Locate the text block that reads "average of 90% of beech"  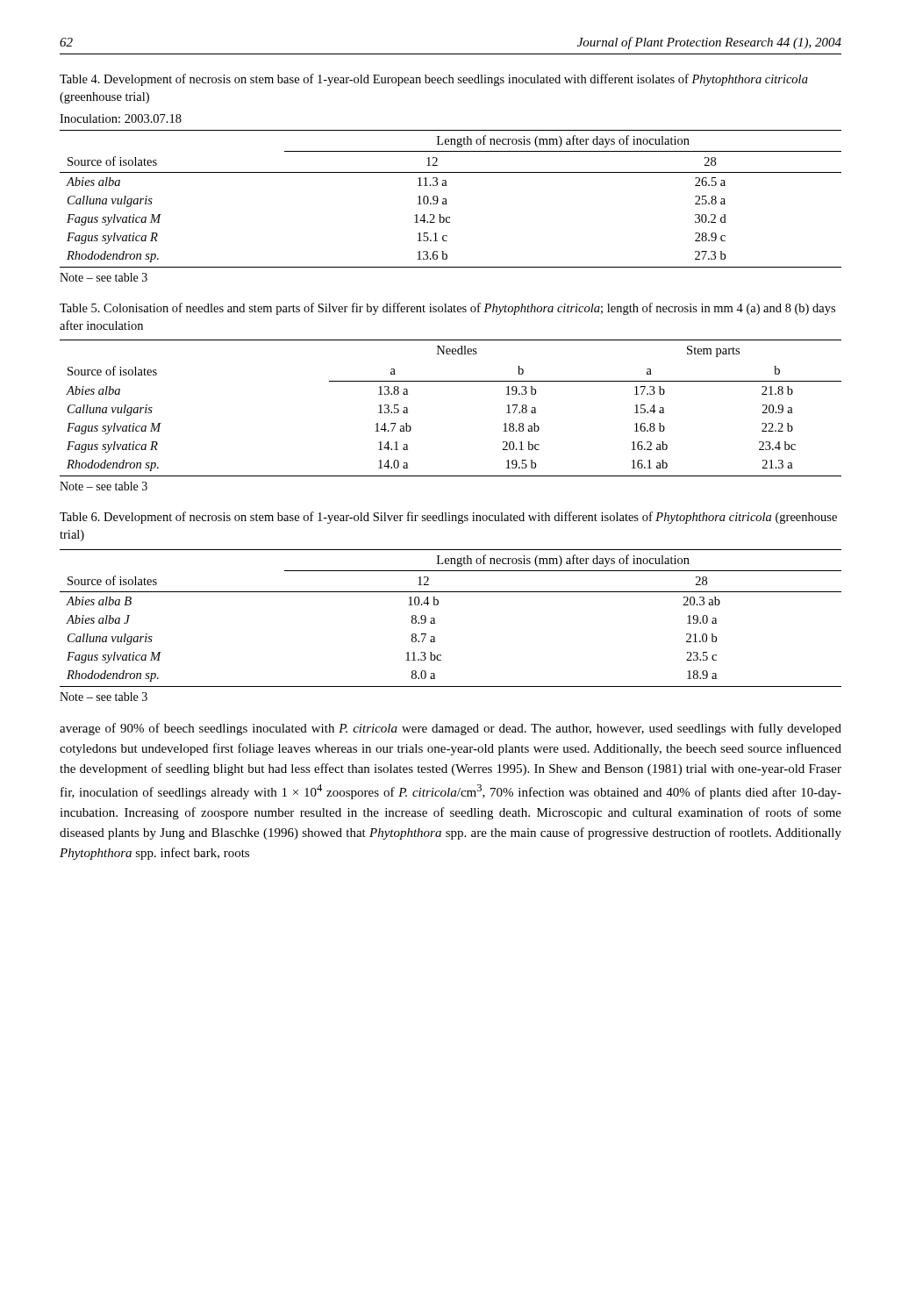coord(450,791)
